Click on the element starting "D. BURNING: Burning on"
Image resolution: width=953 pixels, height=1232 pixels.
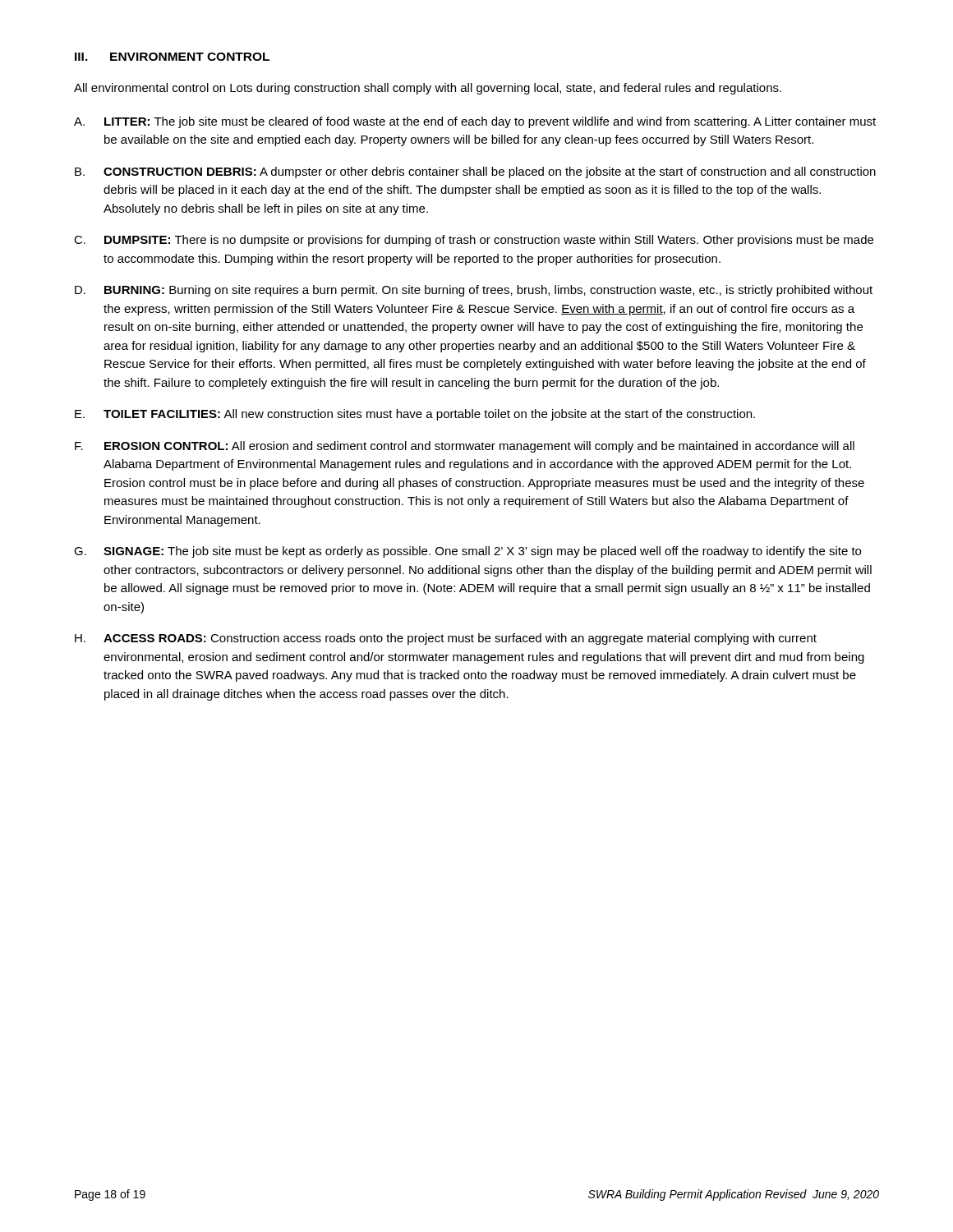476,336
